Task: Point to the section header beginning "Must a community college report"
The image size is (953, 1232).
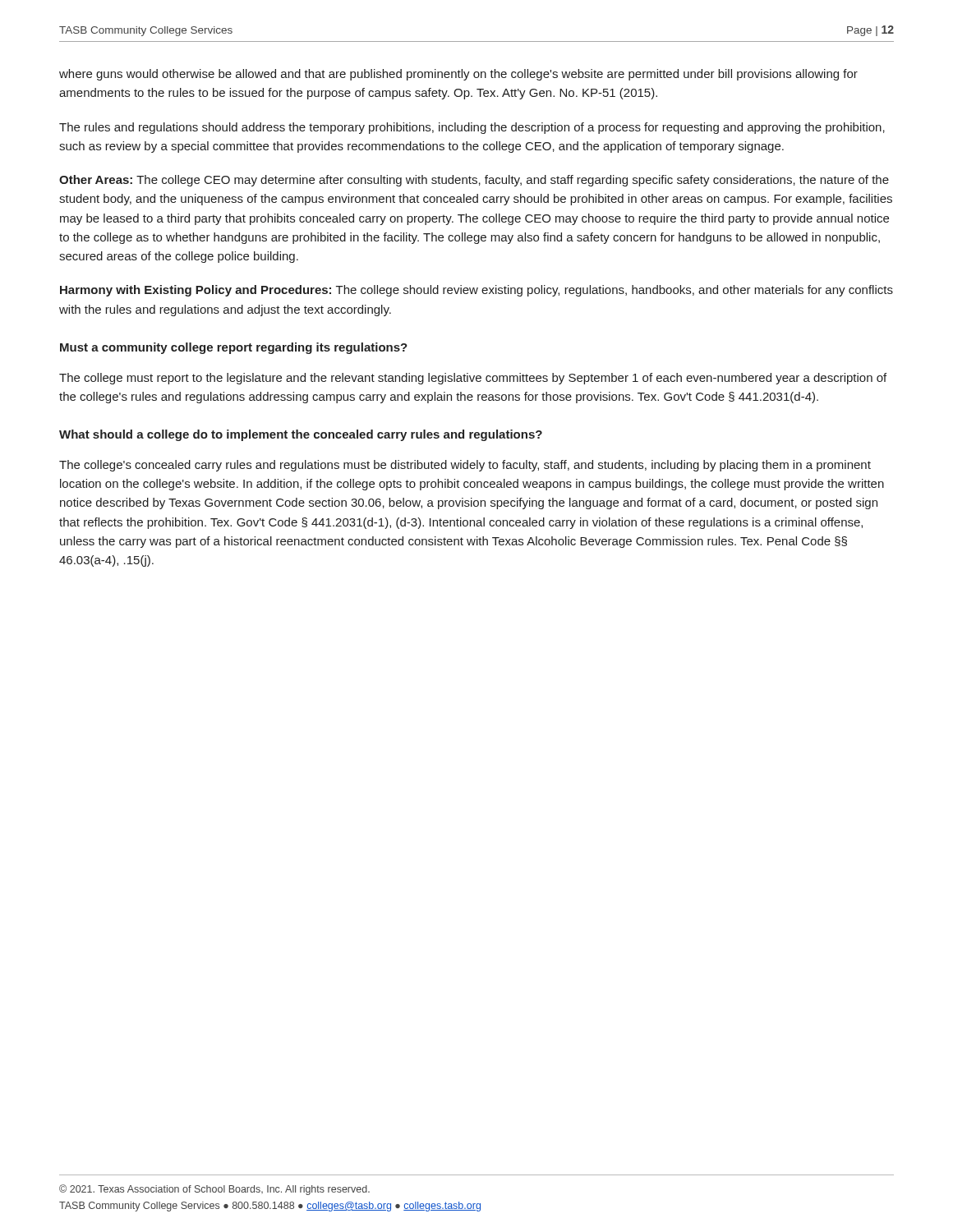Action: (x=233, y=347)
